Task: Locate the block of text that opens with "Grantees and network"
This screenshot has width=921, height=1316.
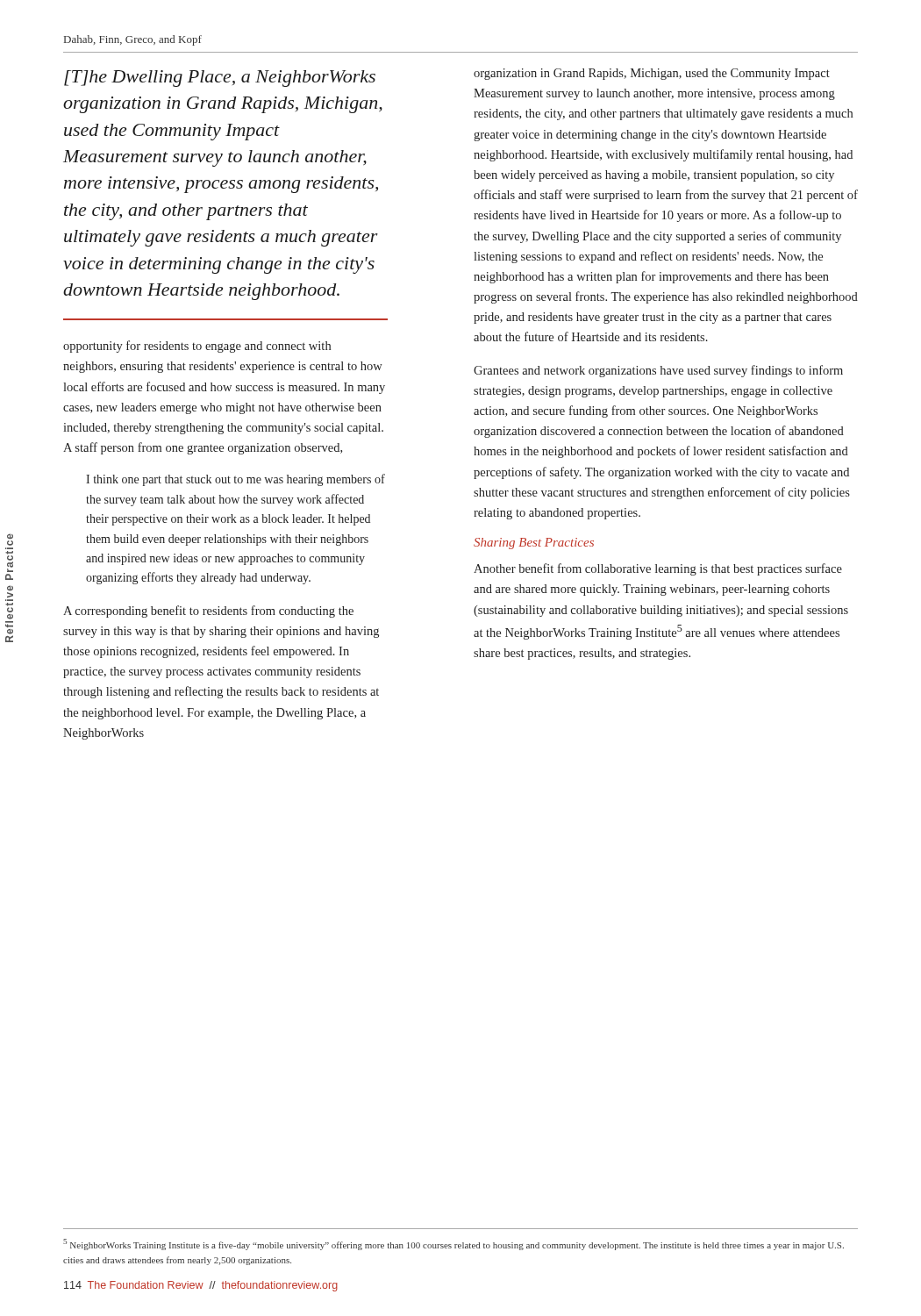Action: pyautogui.click(x=662, y=441)
